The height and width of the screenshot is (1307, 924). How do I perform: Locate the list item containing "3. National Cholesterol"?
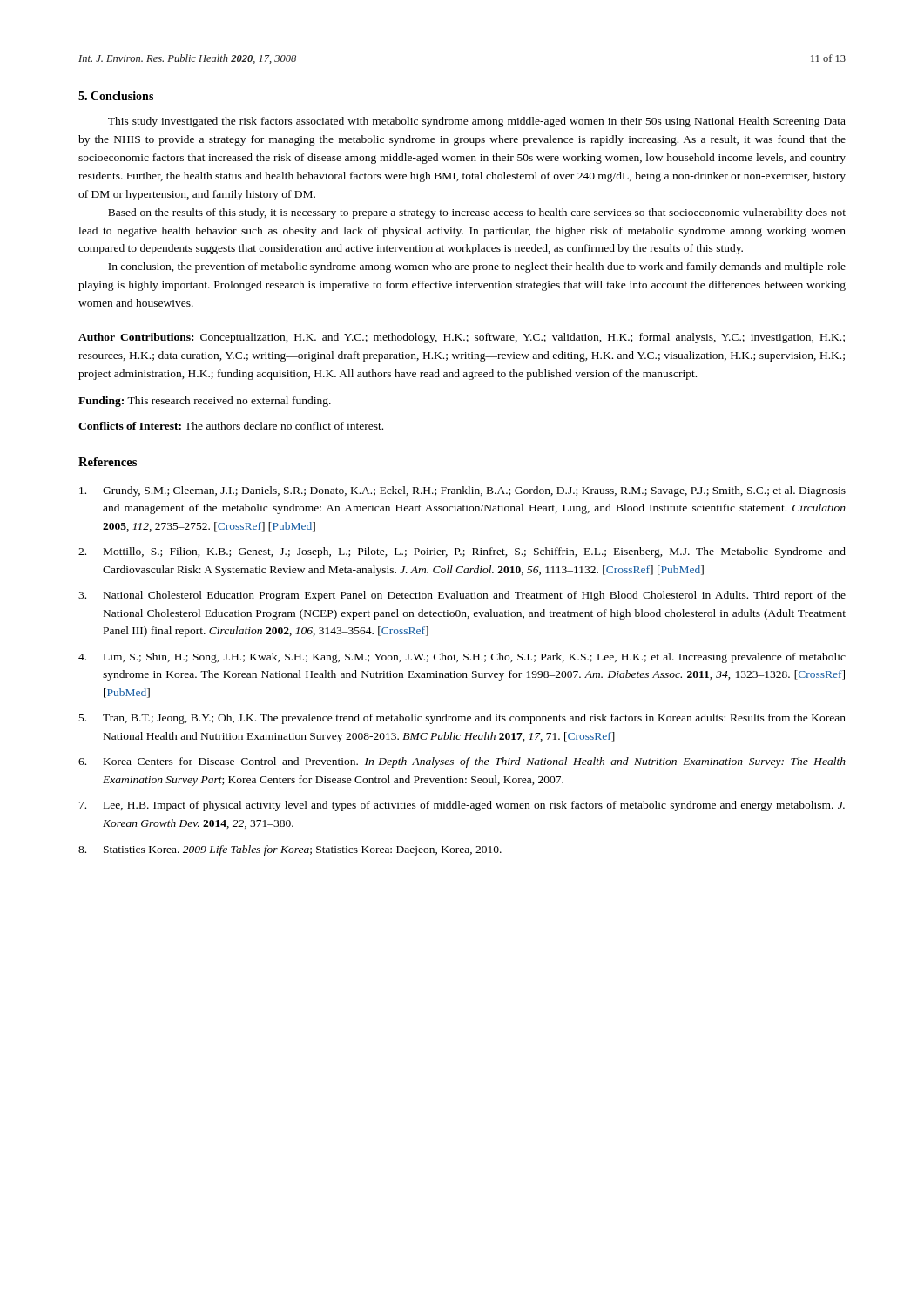pyautogui.click(x=462, y=614)
